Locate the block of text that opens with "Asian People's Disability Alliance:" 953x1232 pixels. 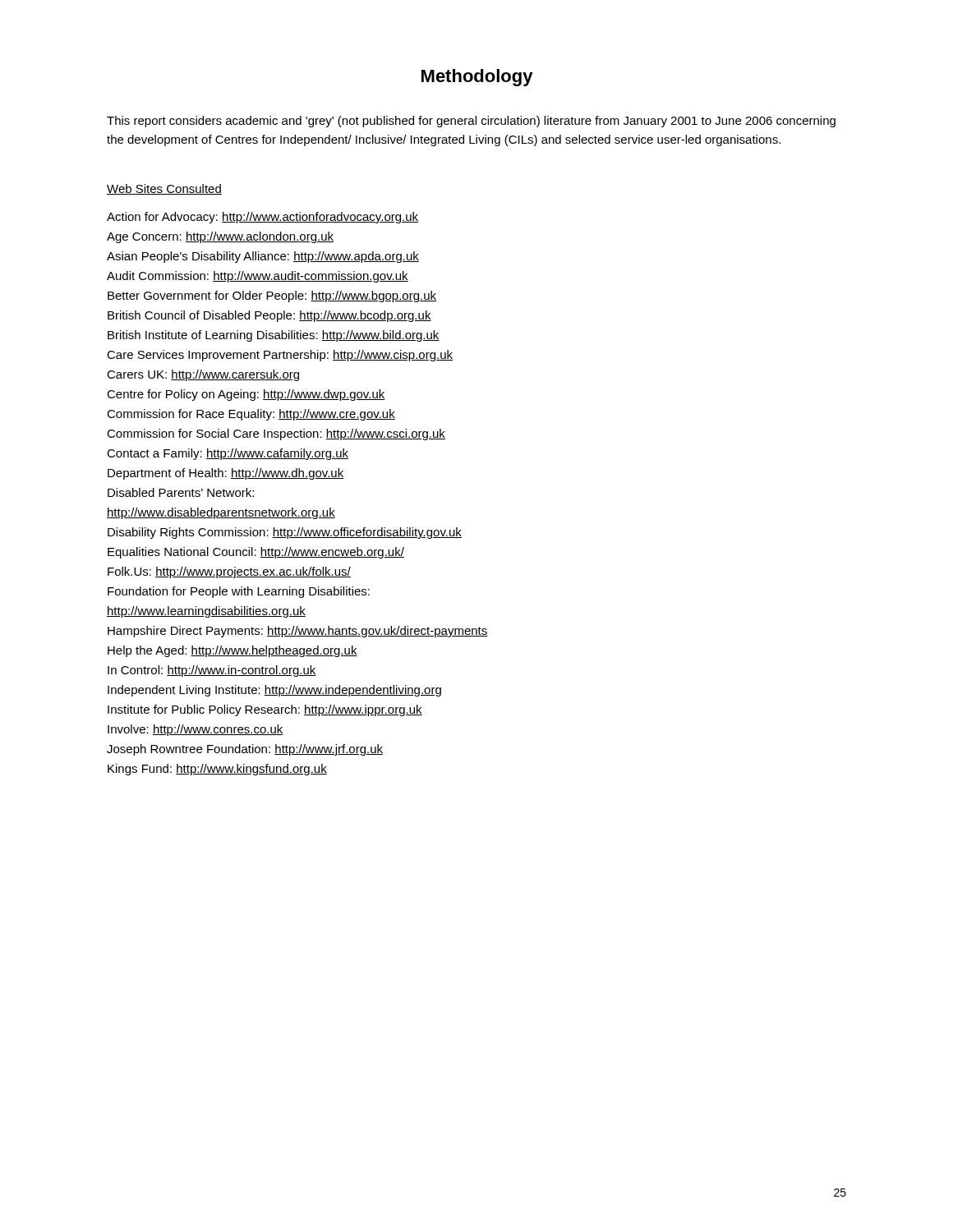tap(263, 257)
